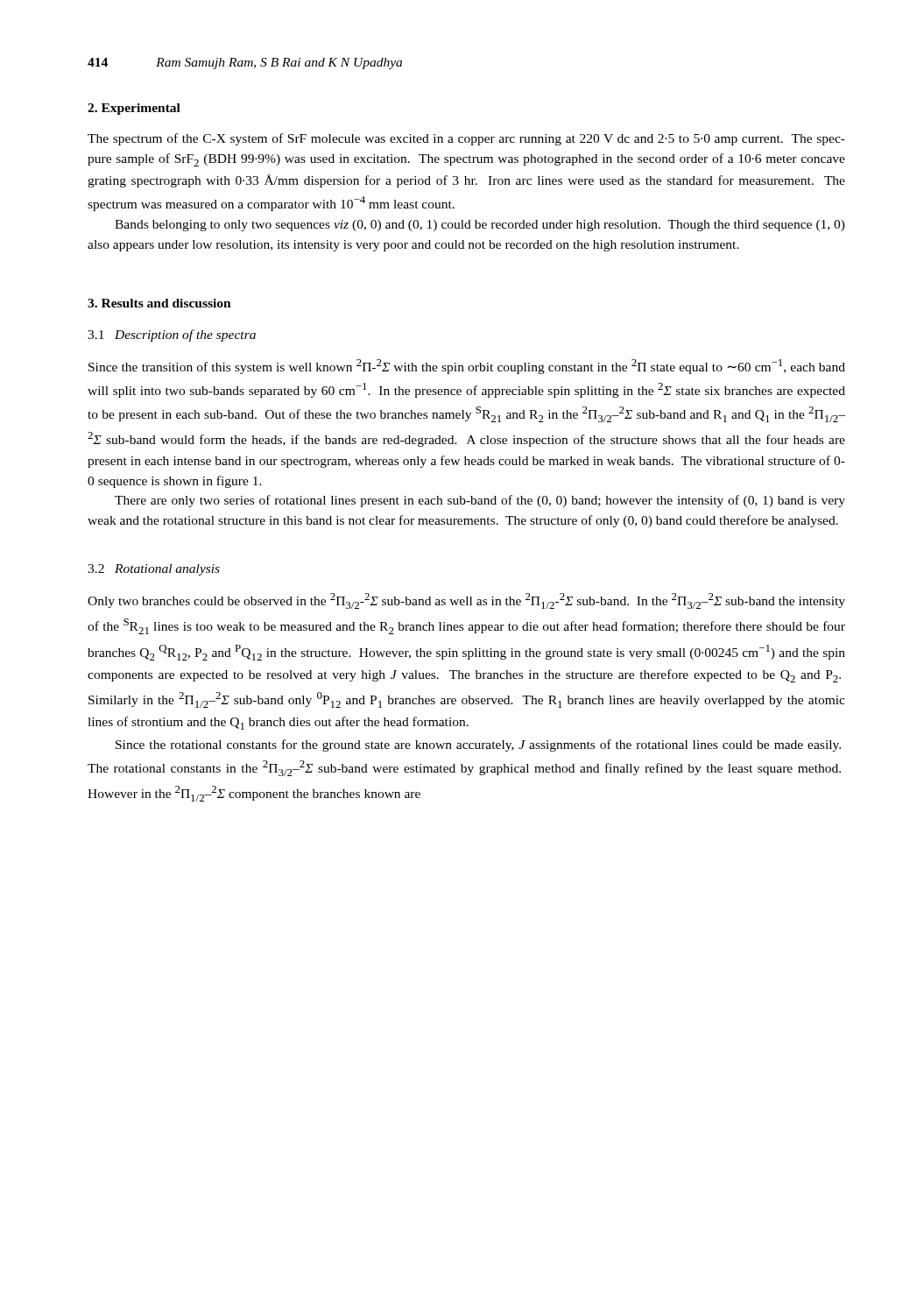Select the block starting "3.2 Rotational analysis"
The width and height of the screenshot is (924, 1314).
[154, 568]
